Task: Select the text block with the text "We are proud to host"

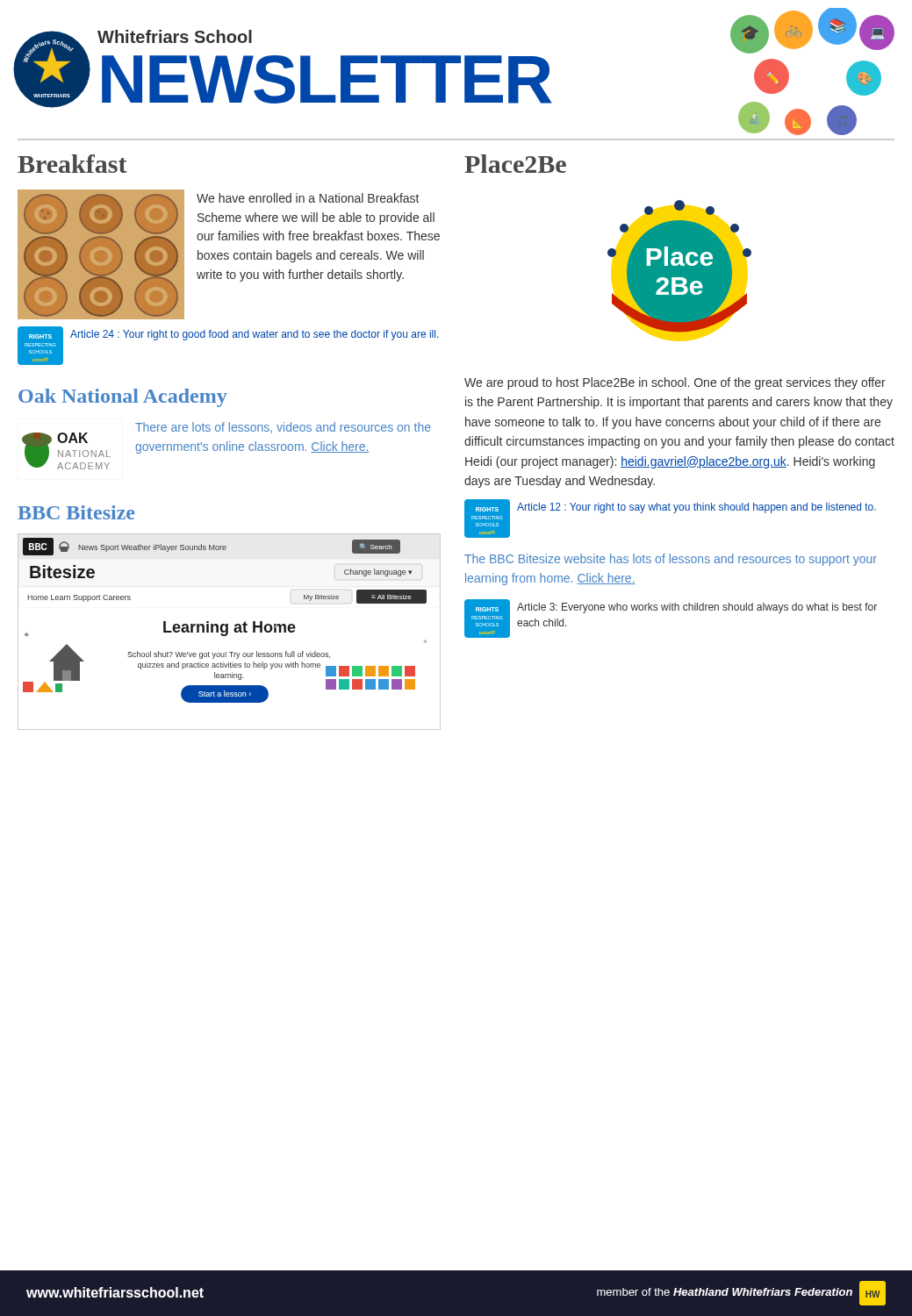Action: [679, 432]
